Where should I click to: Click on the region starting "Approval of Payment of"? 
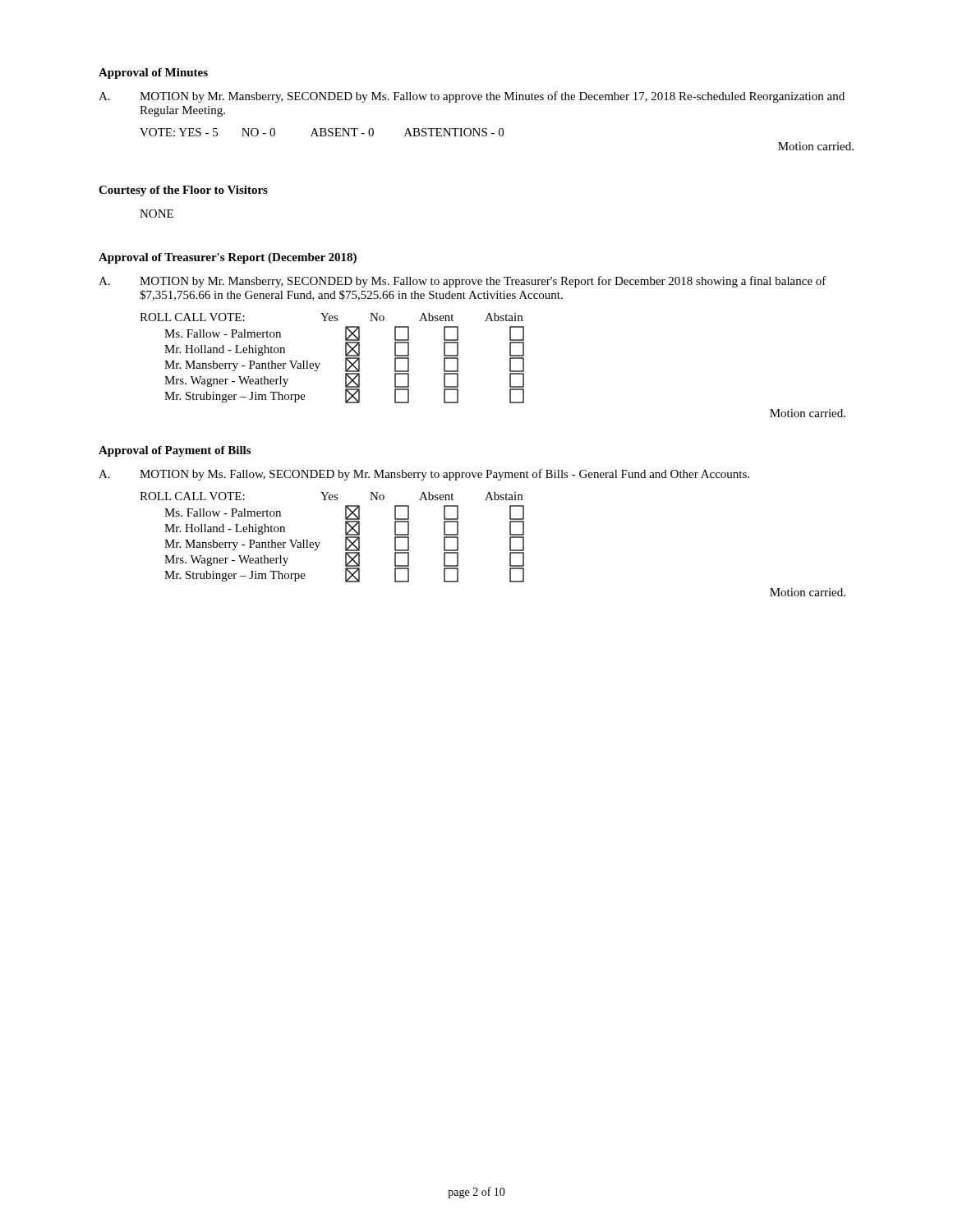(175, 450)
